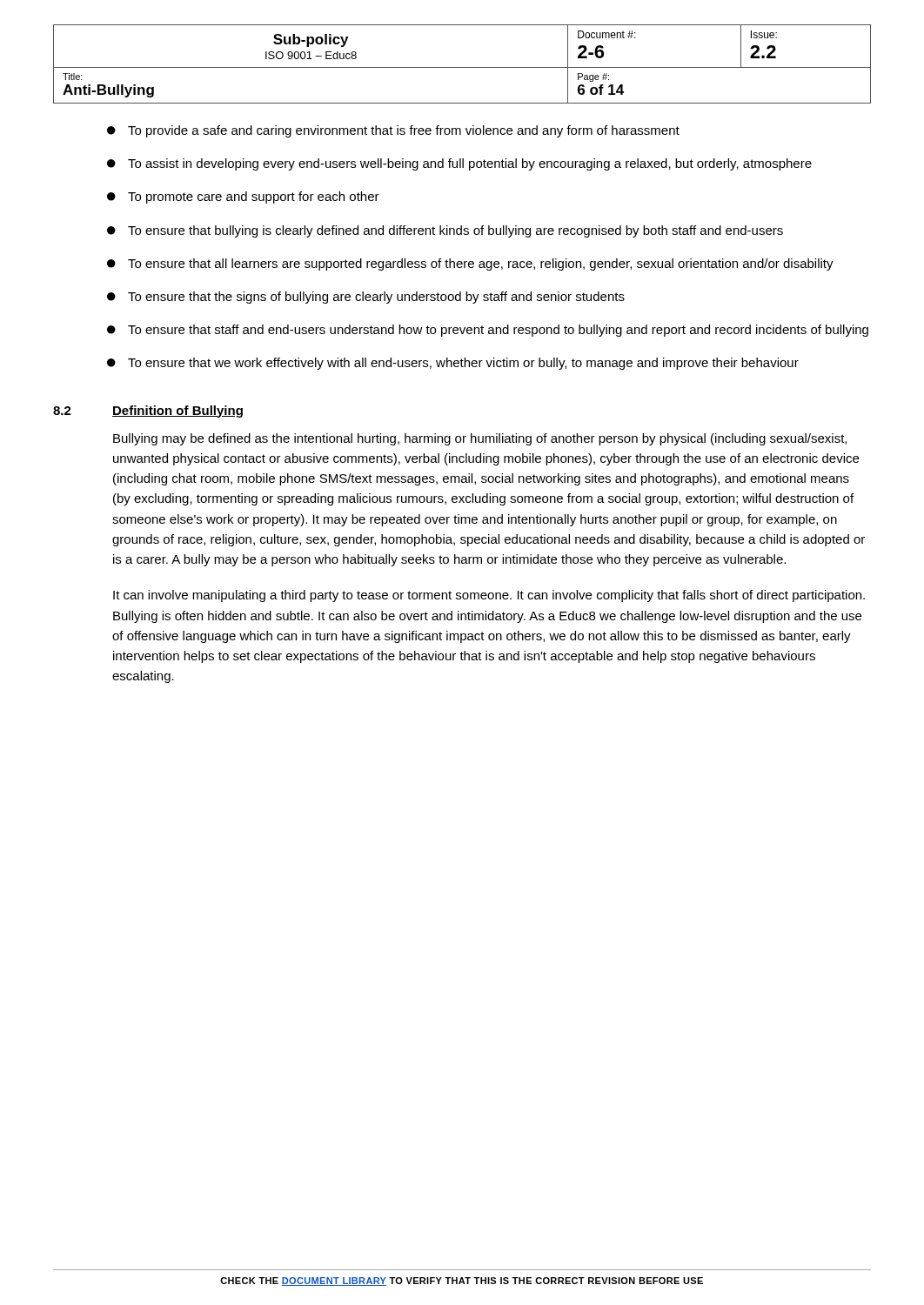
Task: Where is the passage that starts "It can involve"?
Action: pyautogui.click(x=489, y=635)
